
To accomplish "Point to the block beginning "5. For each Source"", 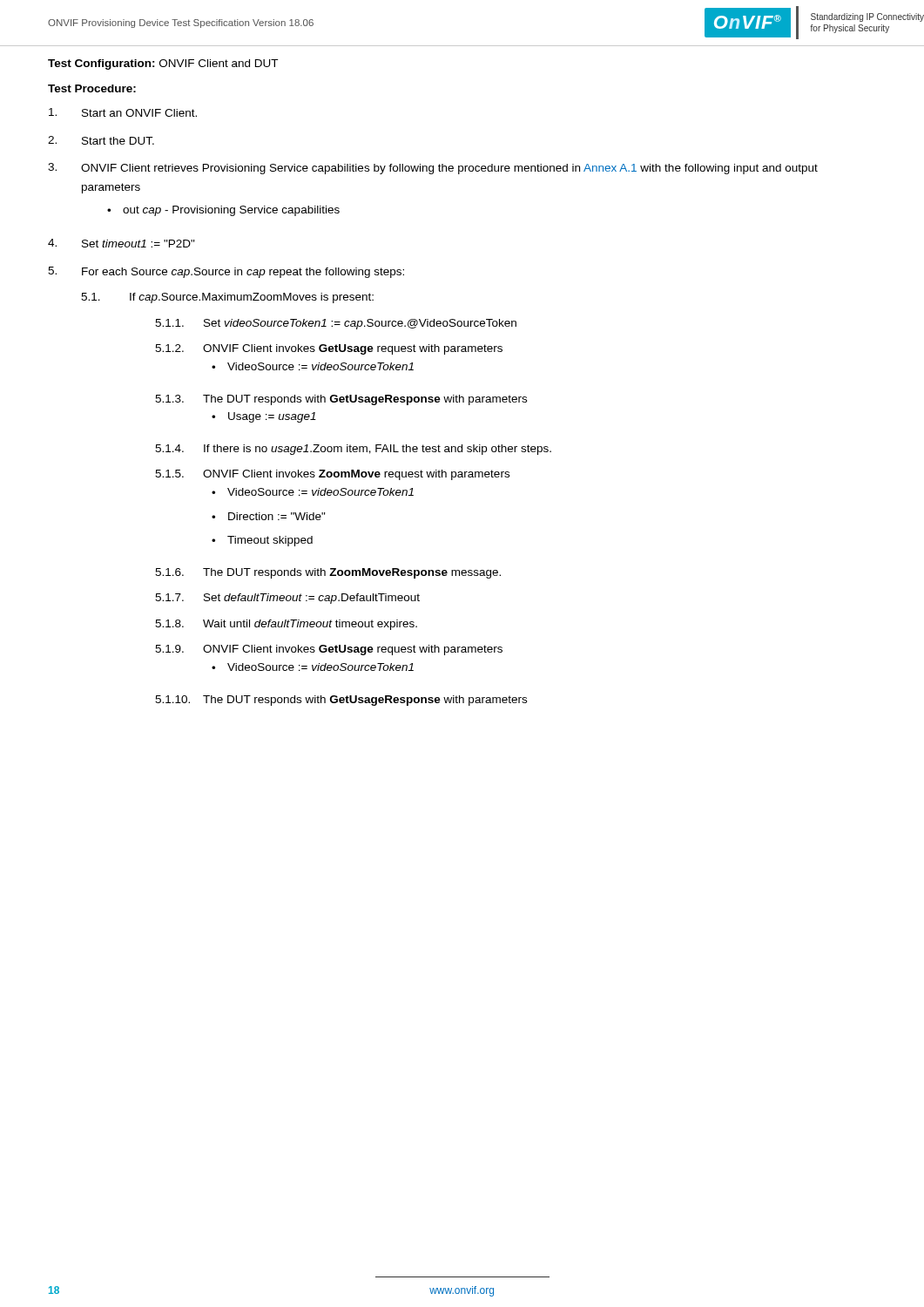I will pos(226,272).
